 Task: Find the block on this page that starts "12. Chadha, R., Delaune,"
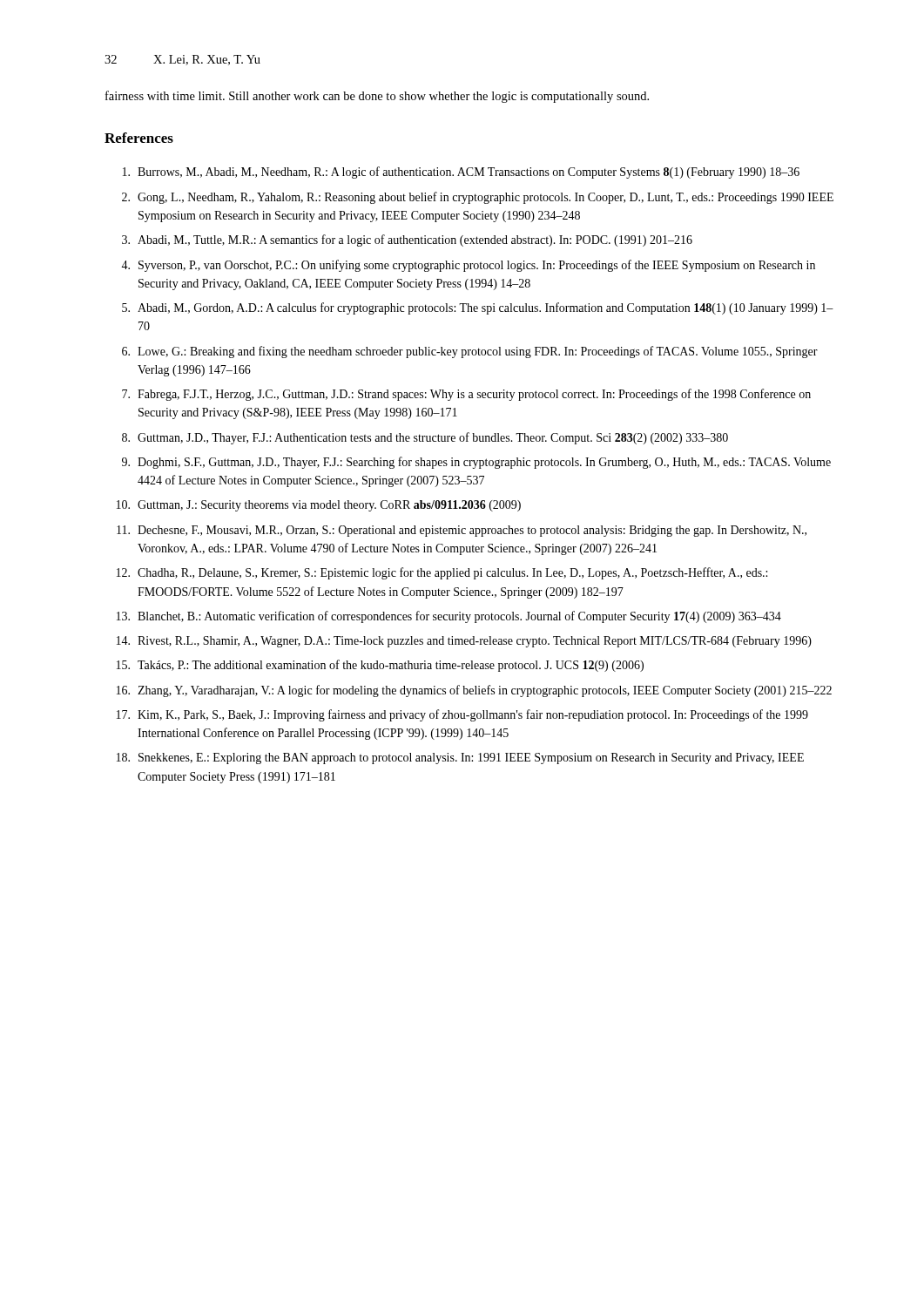pos(471,583)
